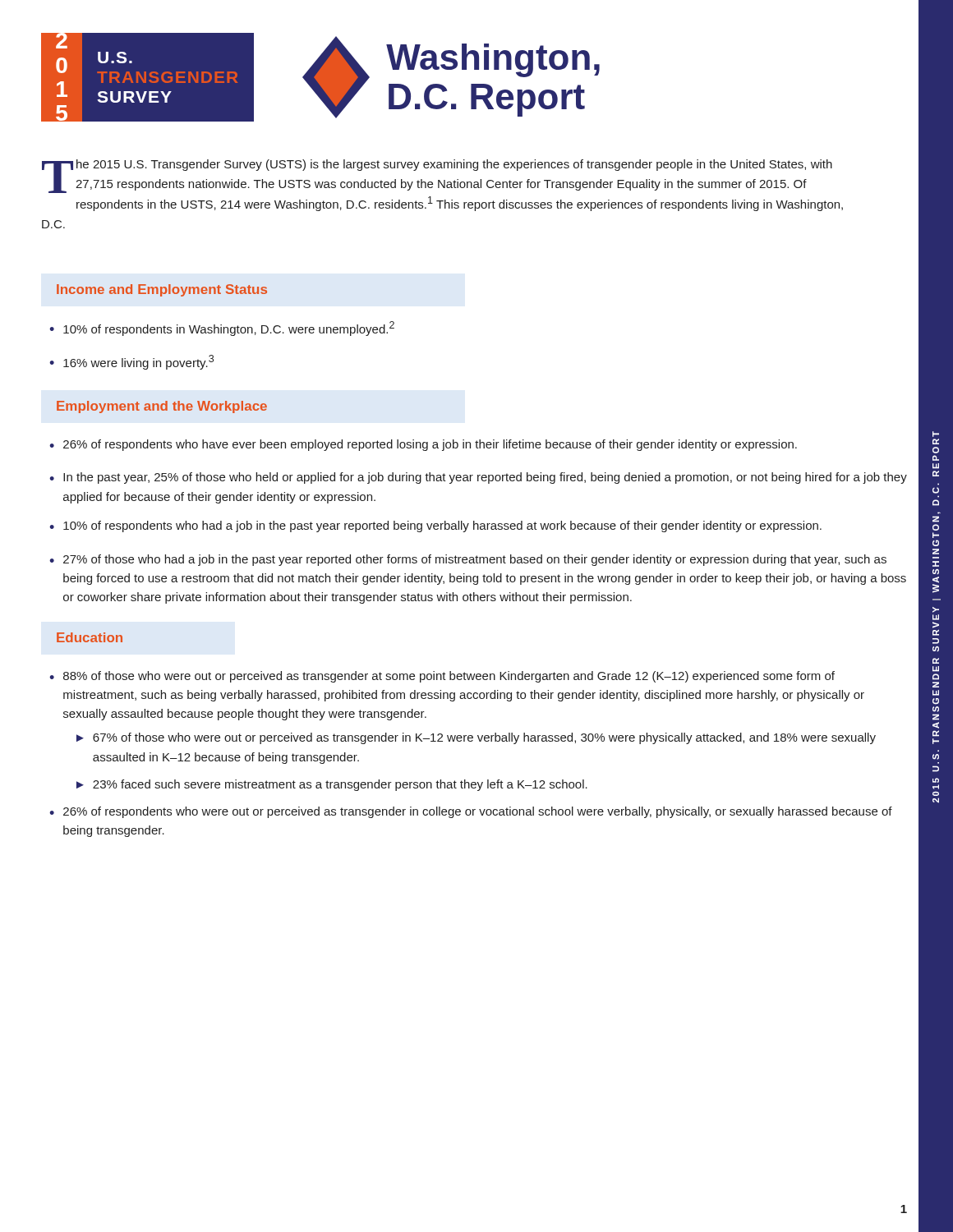Locate the element starting "• 26% of respondents who were out"

pyautogui.click(x=481, y=821)
